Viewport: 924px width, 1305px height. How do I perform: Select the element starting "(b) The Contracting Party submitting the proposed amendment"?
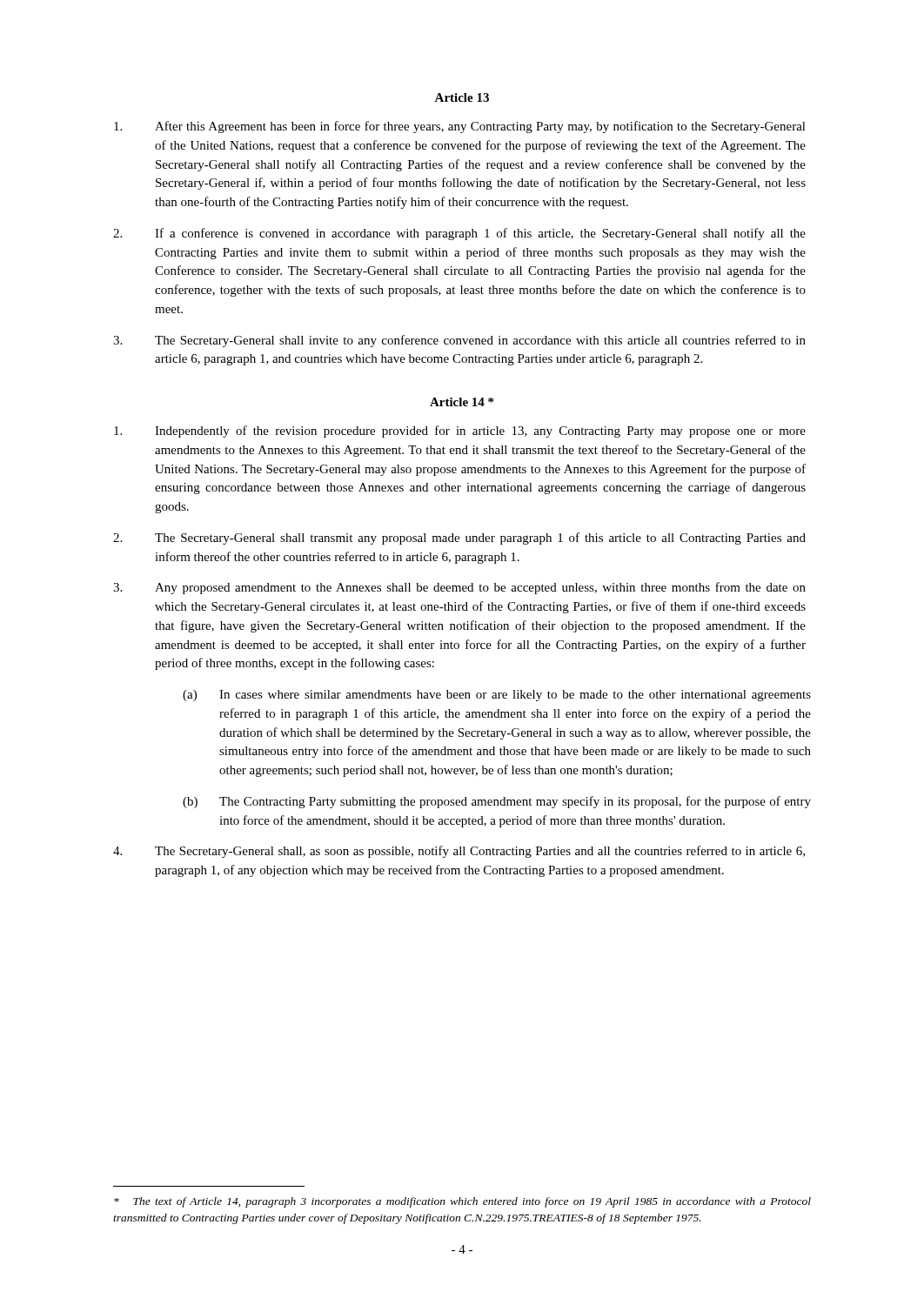(497, 811)
